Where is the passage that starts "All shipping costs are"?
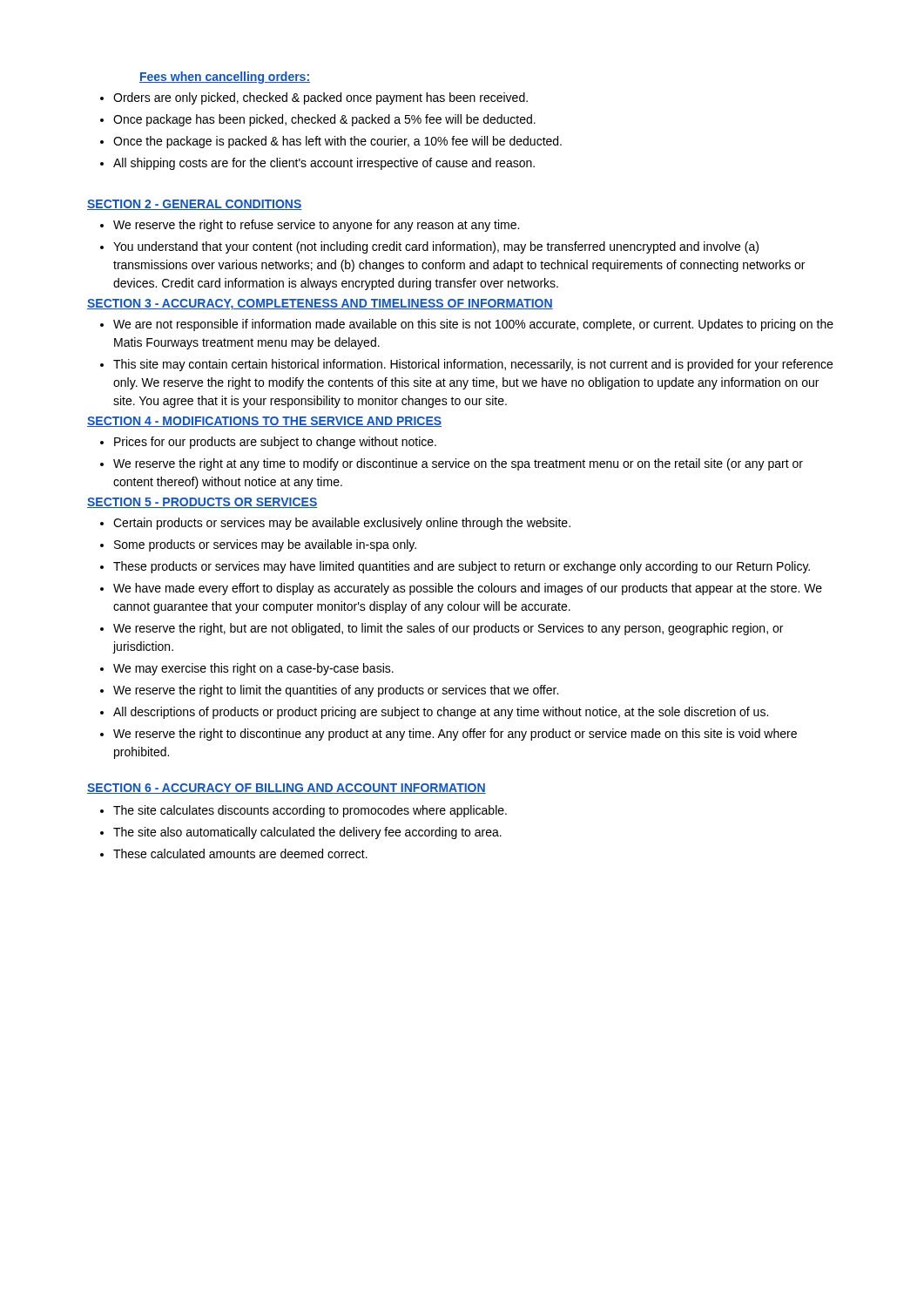Screen dimensions: 1307x924 click(x=462, y=163)
